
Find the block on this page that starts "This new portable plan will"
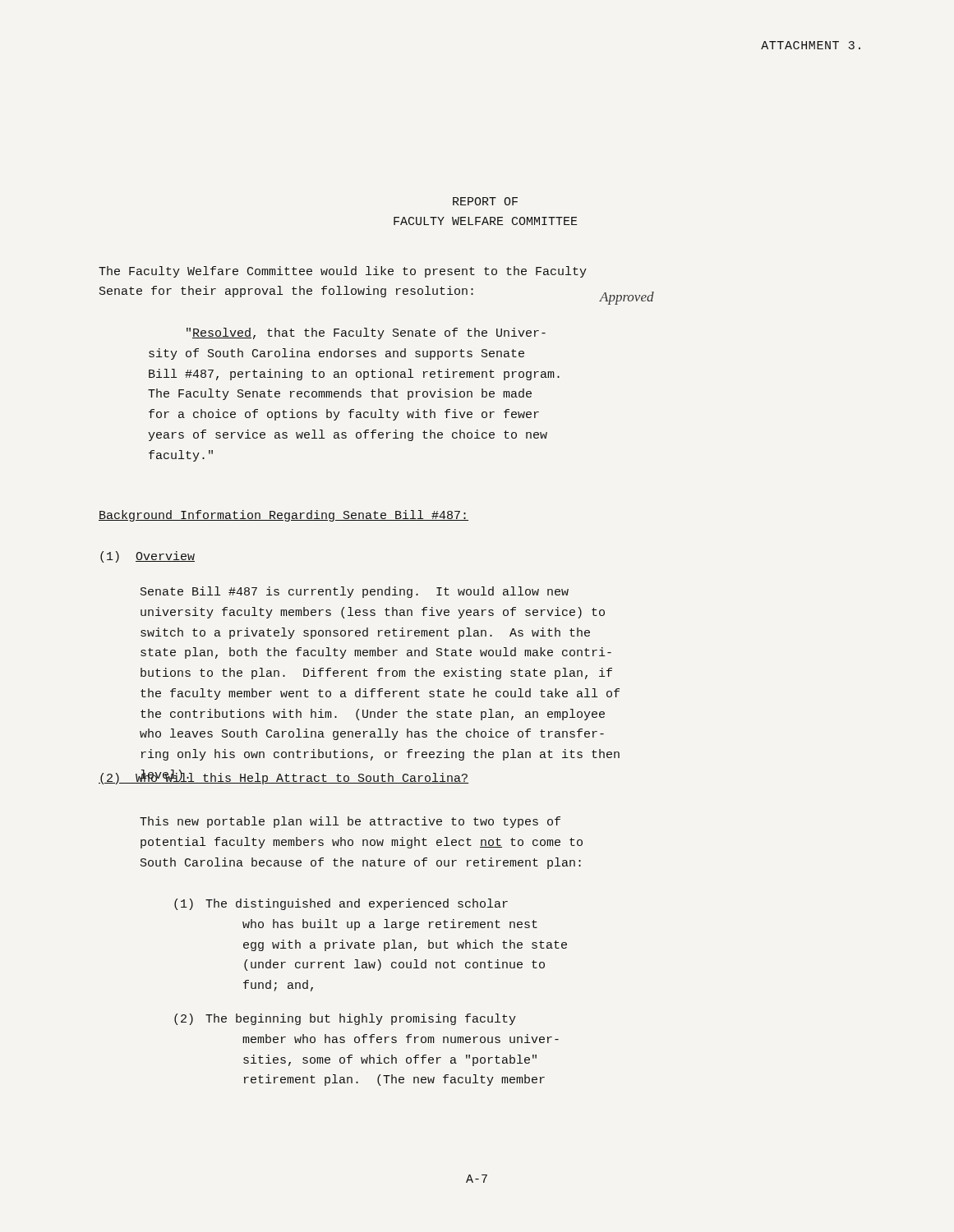pyautogui.click(x=362, y=843)
